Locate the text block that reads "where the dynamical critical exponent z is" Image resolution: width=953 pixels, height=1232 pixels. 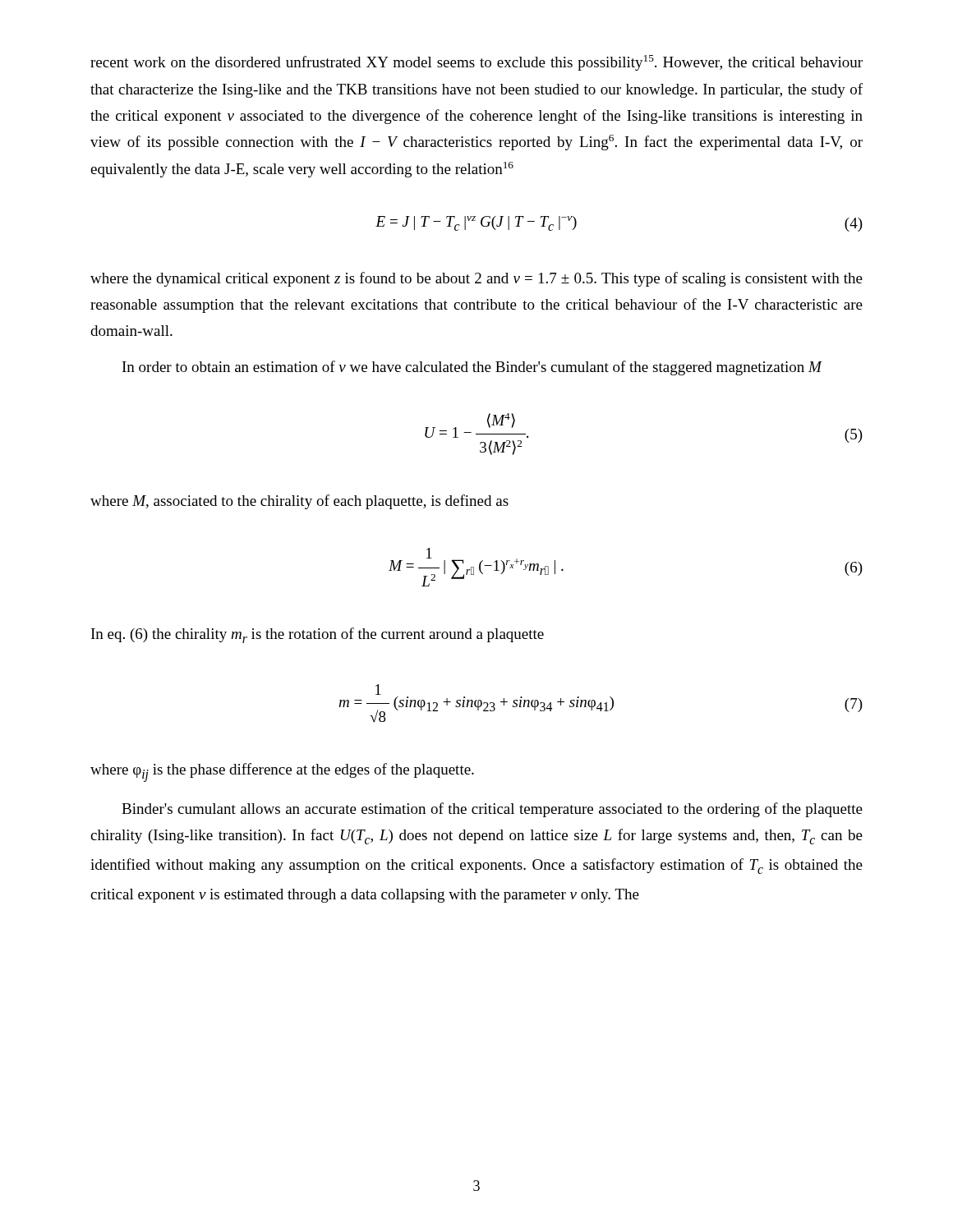point(476,304)
